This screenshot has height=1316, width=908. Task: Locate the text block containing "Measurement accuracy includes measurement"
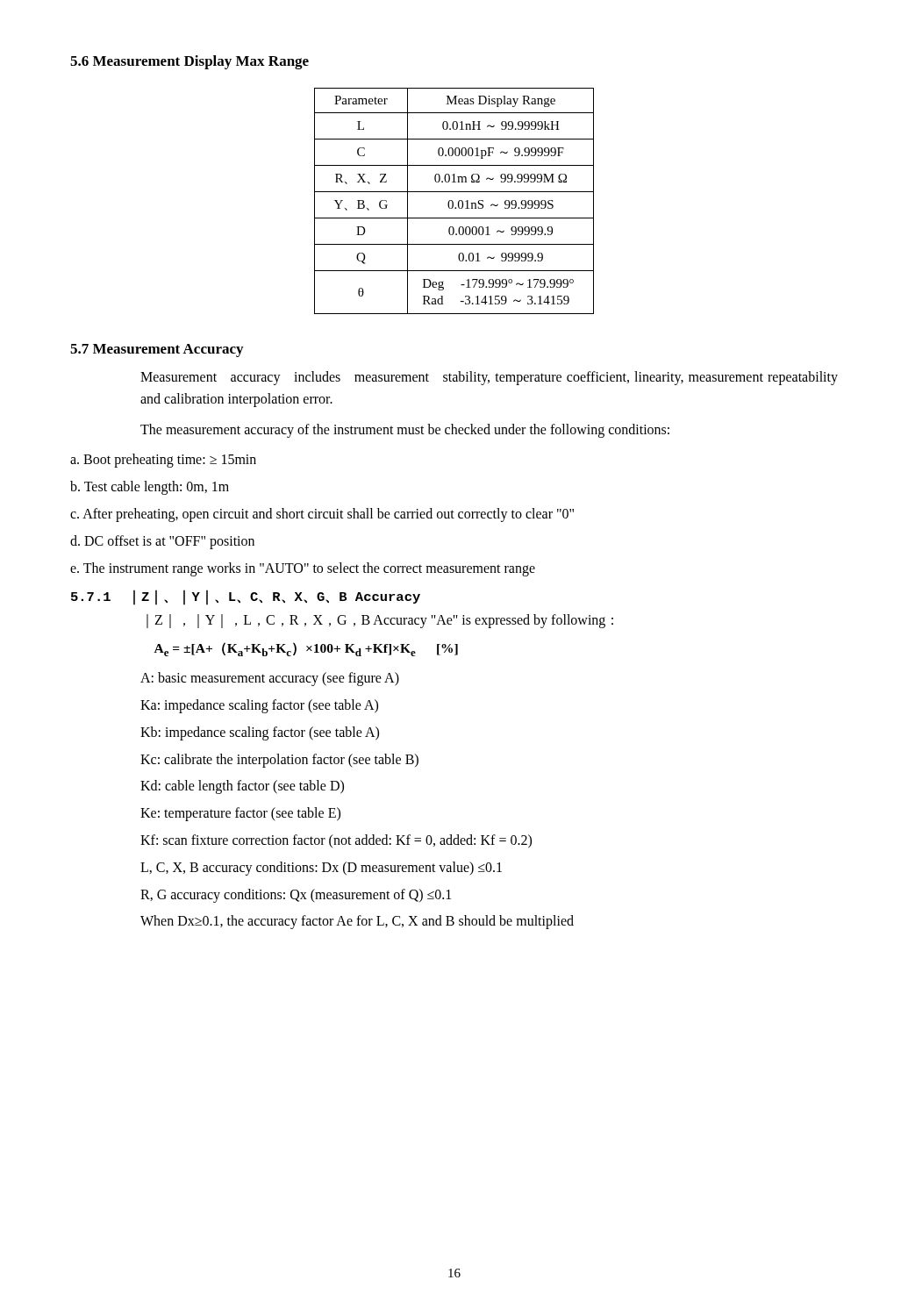point(489,388)
